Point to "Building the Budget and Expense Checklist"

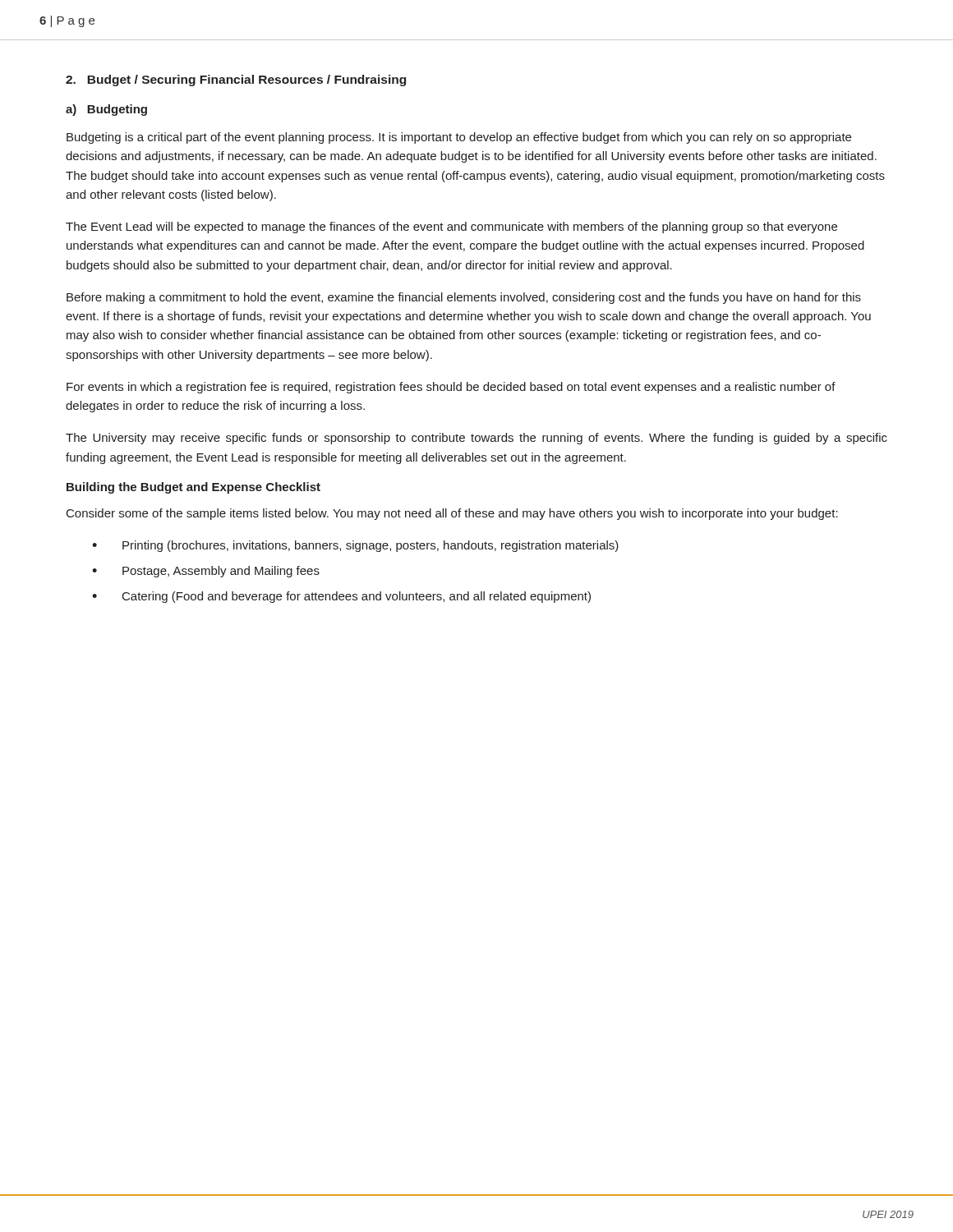pyautogui.click(x=193, y=486)
